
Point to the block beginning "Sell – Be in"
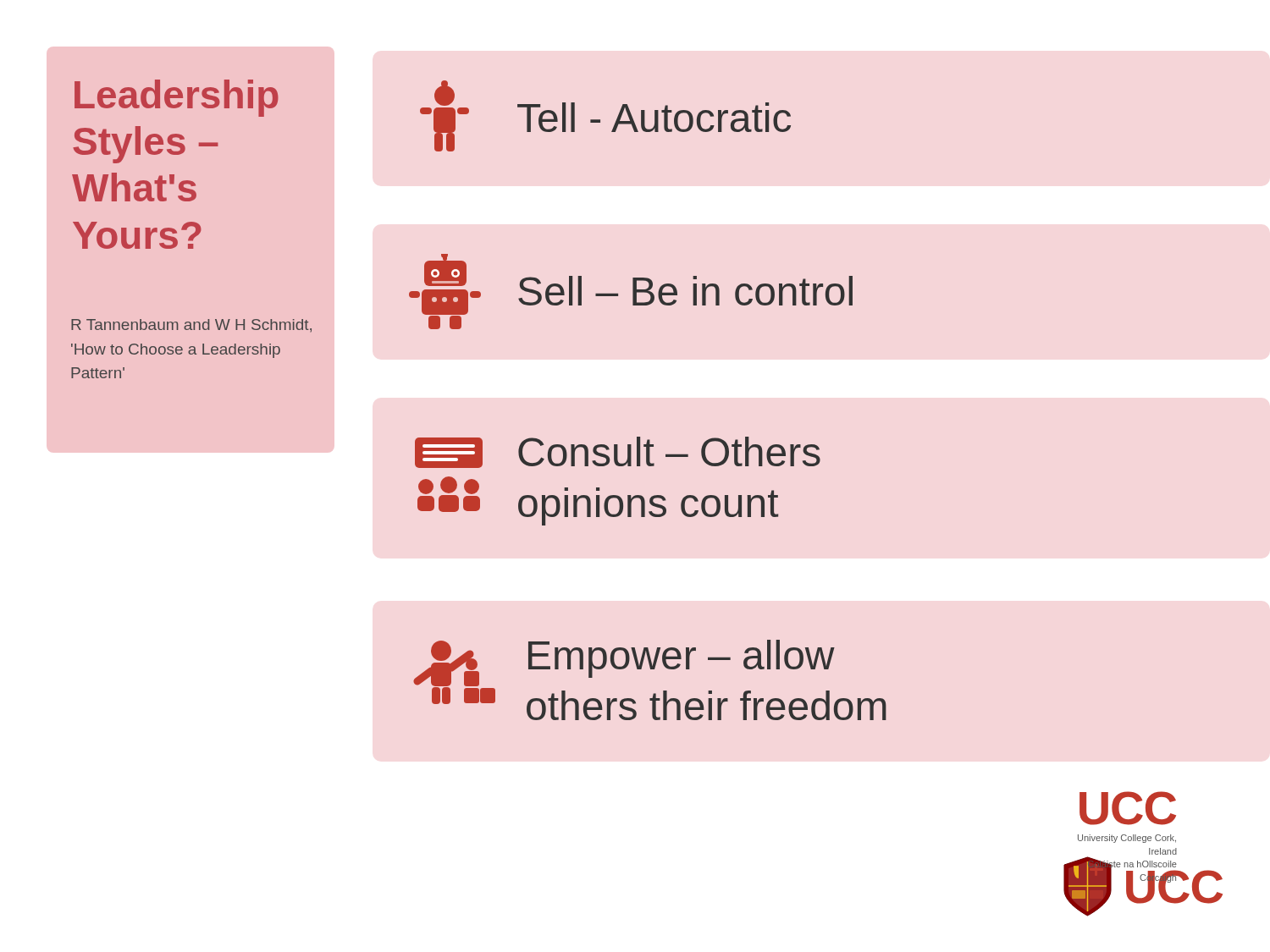coord(631,292)
